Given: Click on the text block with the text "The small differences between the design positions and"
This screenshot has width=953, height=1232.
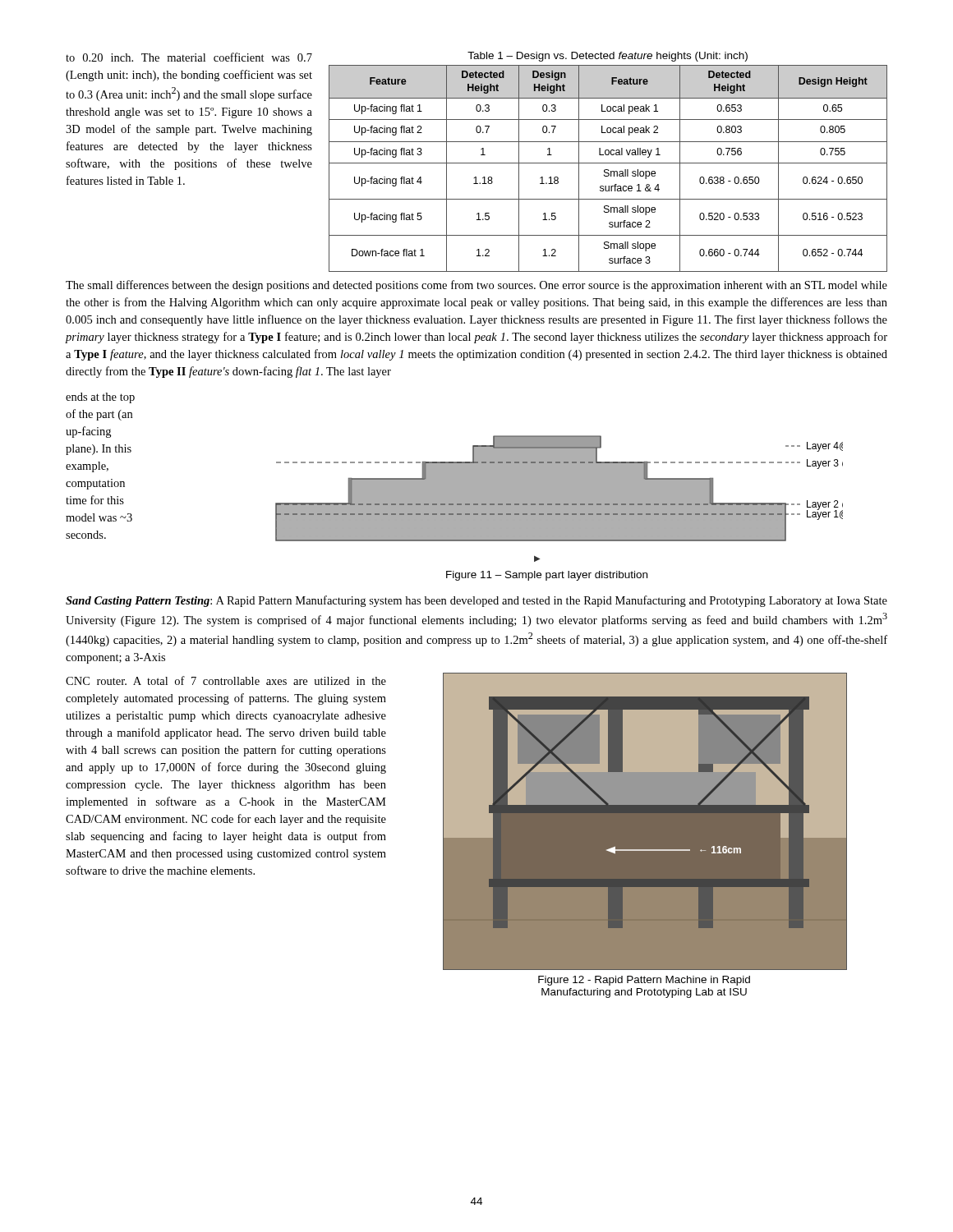Looking at the screenshot, I should 476,328.
